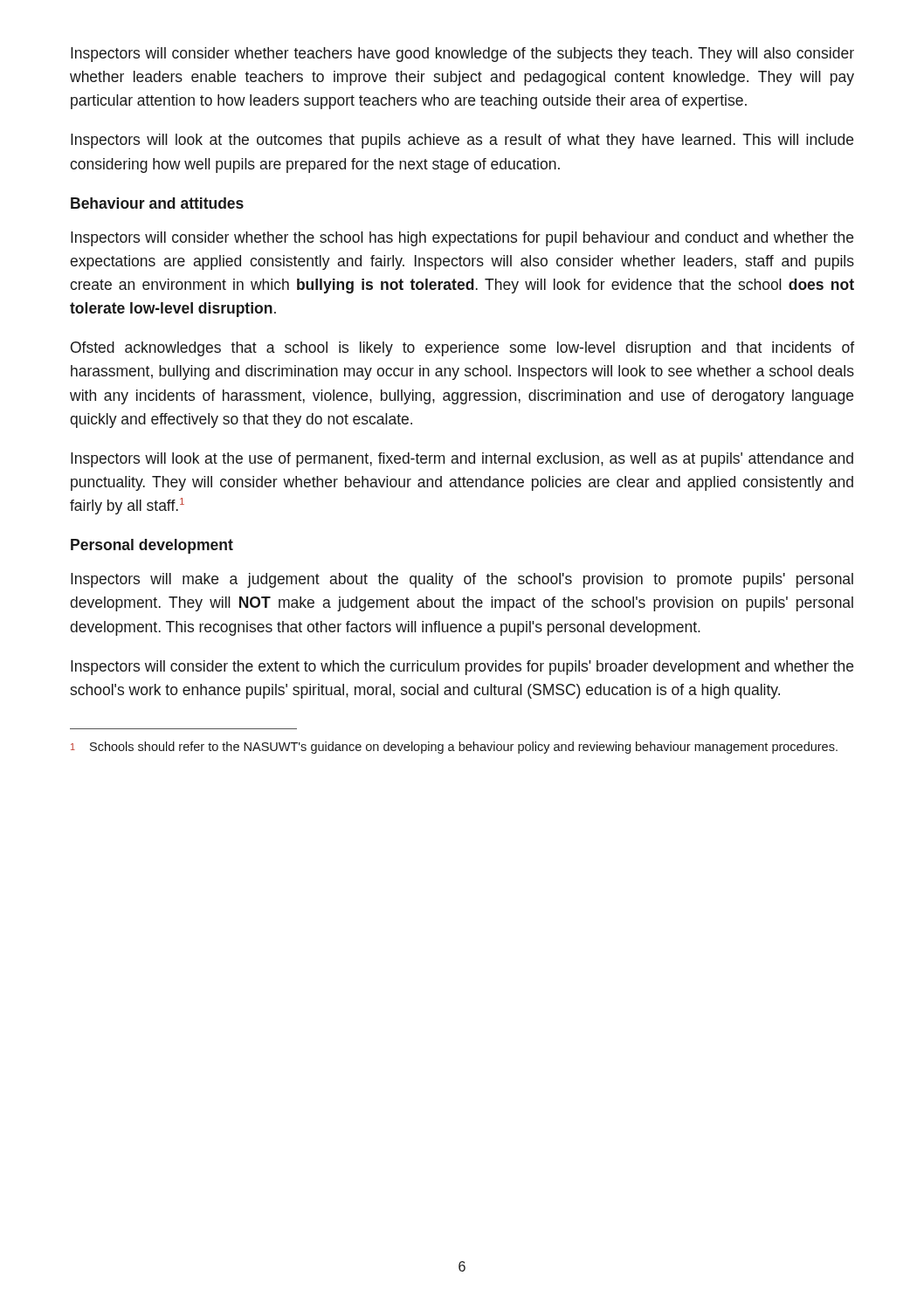Find the text block that says "Ofsted acknowledges that"

point(462,384)
